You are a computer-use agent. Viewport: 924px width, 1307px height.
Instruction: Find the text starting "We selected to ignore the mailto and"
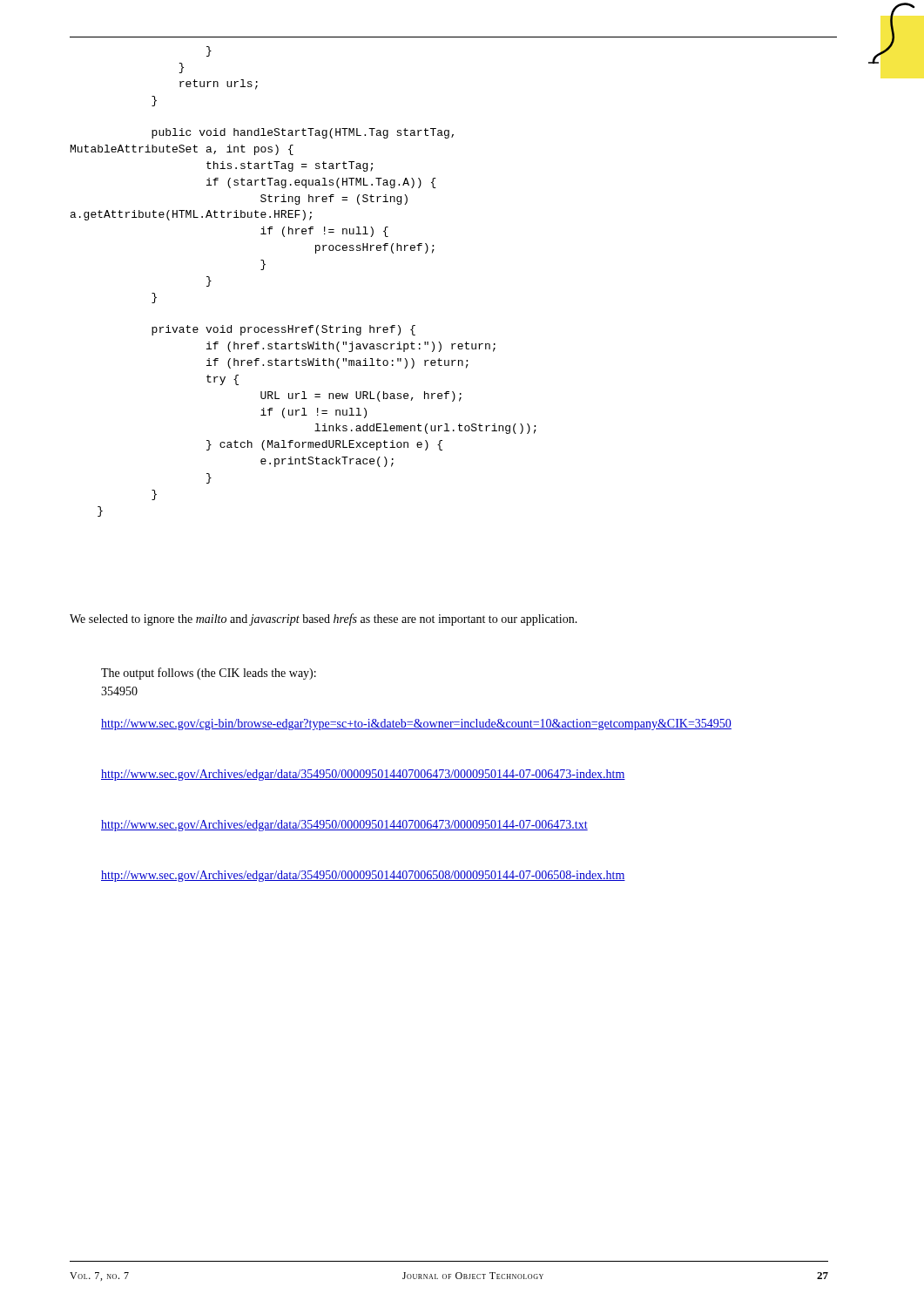(x=324, y=619)
